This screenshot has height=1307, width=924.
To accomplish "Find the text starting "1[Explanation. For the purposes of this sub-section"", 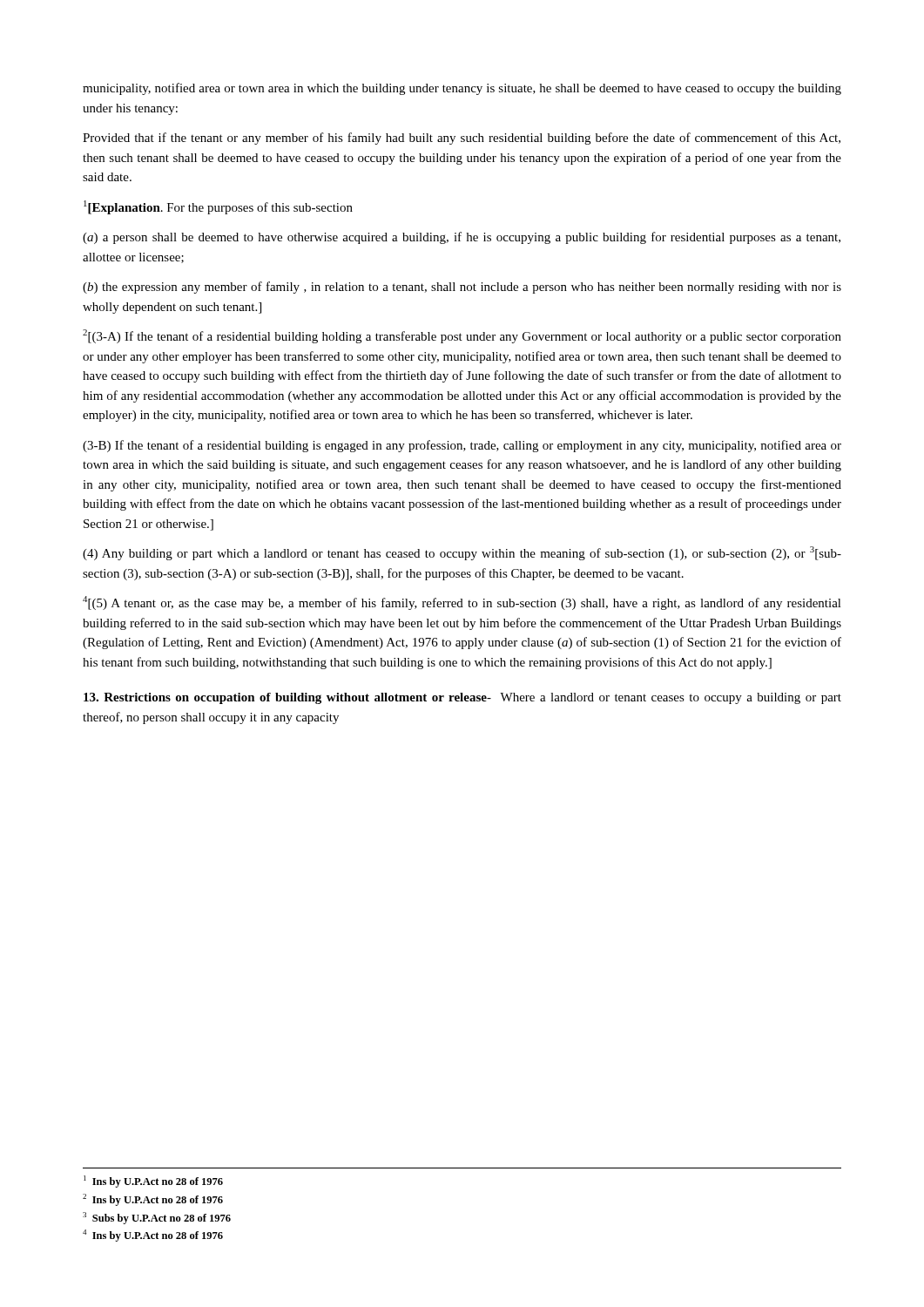I will click(218, 206).
